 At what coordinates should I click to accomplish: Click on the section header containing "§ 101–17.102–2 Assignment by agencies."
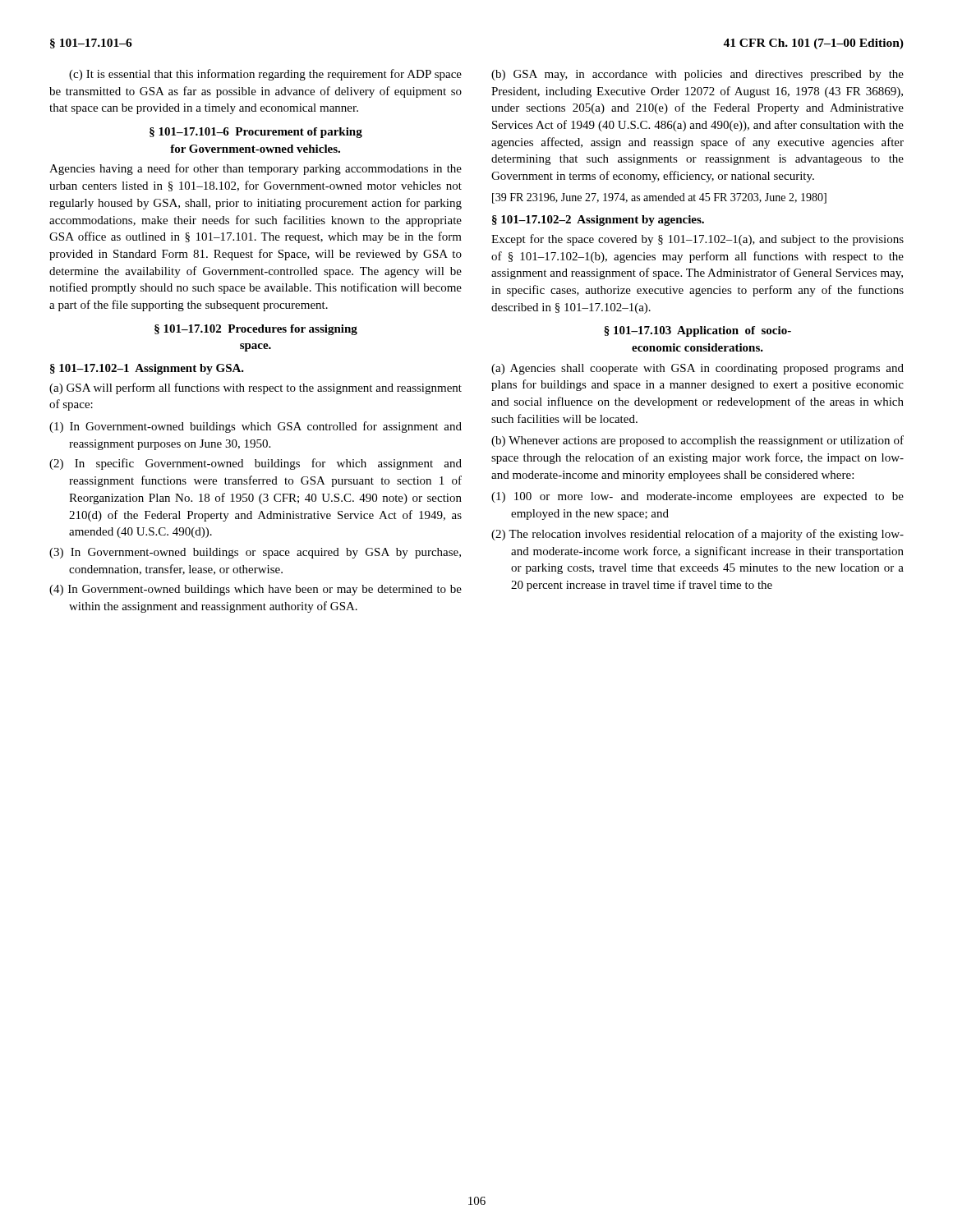click(698, 220)
